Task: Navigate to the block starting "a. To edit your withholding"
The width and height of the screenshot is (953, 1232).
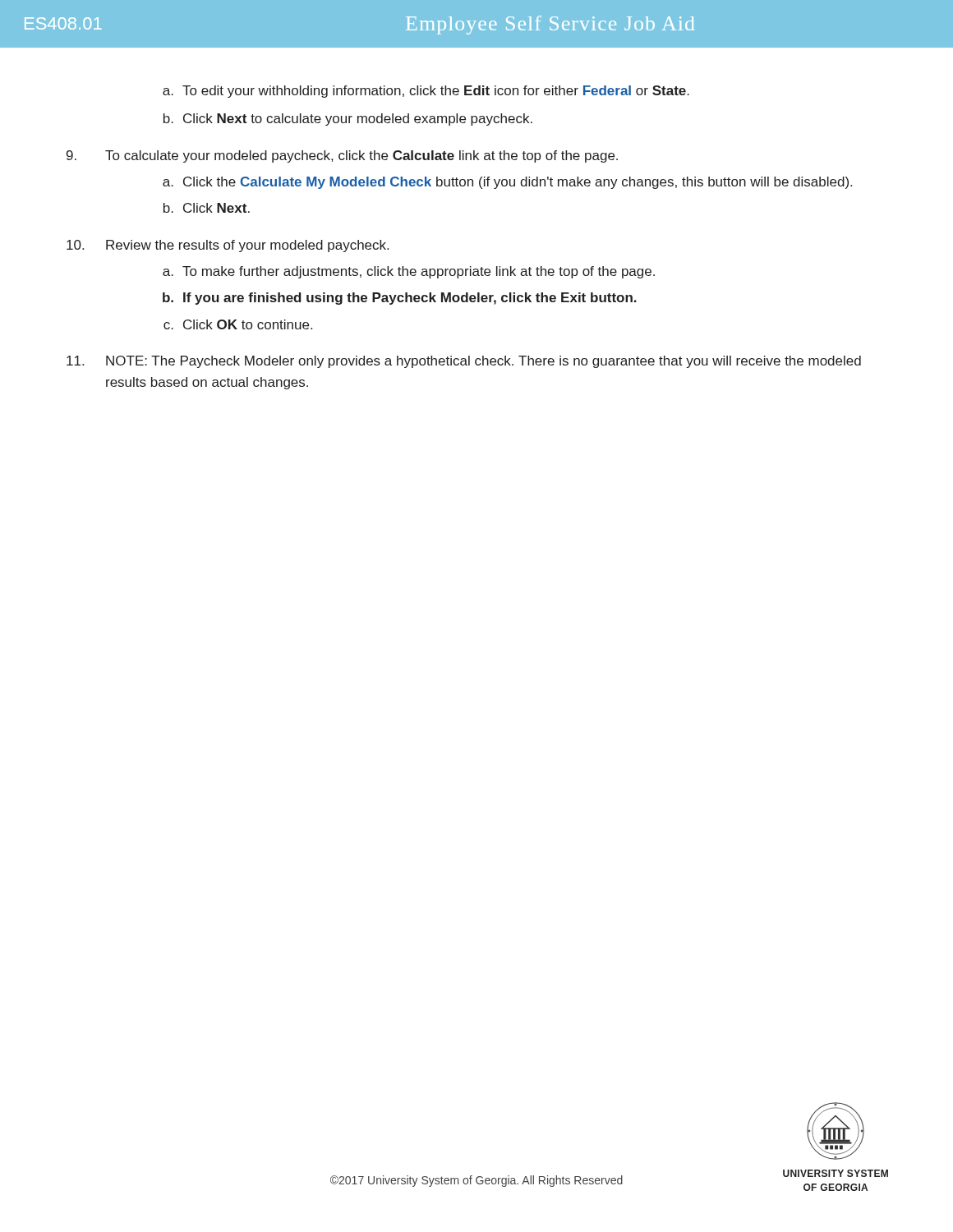Action: point(509,91)
